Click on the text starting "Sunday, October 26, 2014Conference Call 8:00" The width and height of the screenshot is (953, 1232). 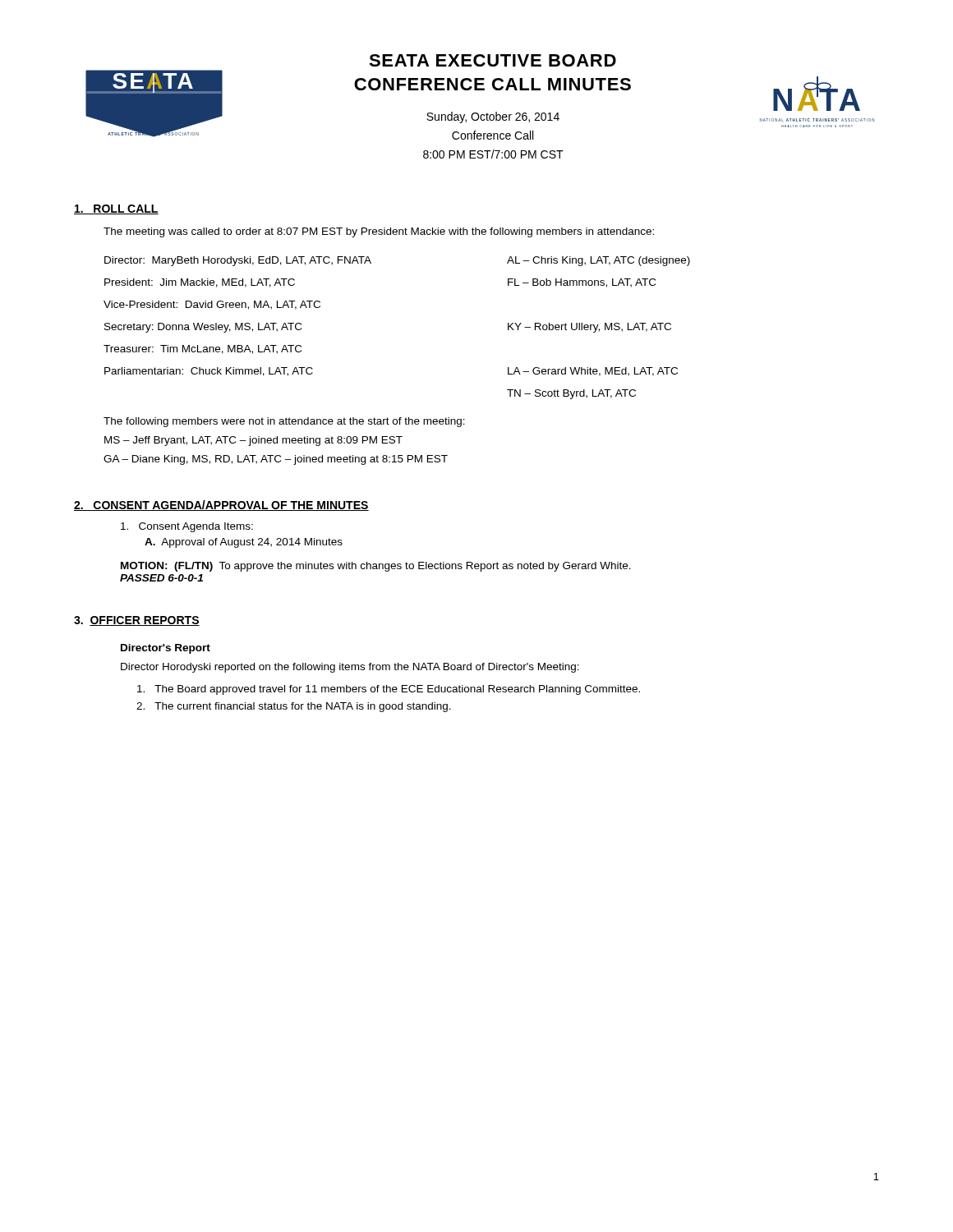pyautogui.click(x=493, y=134)
